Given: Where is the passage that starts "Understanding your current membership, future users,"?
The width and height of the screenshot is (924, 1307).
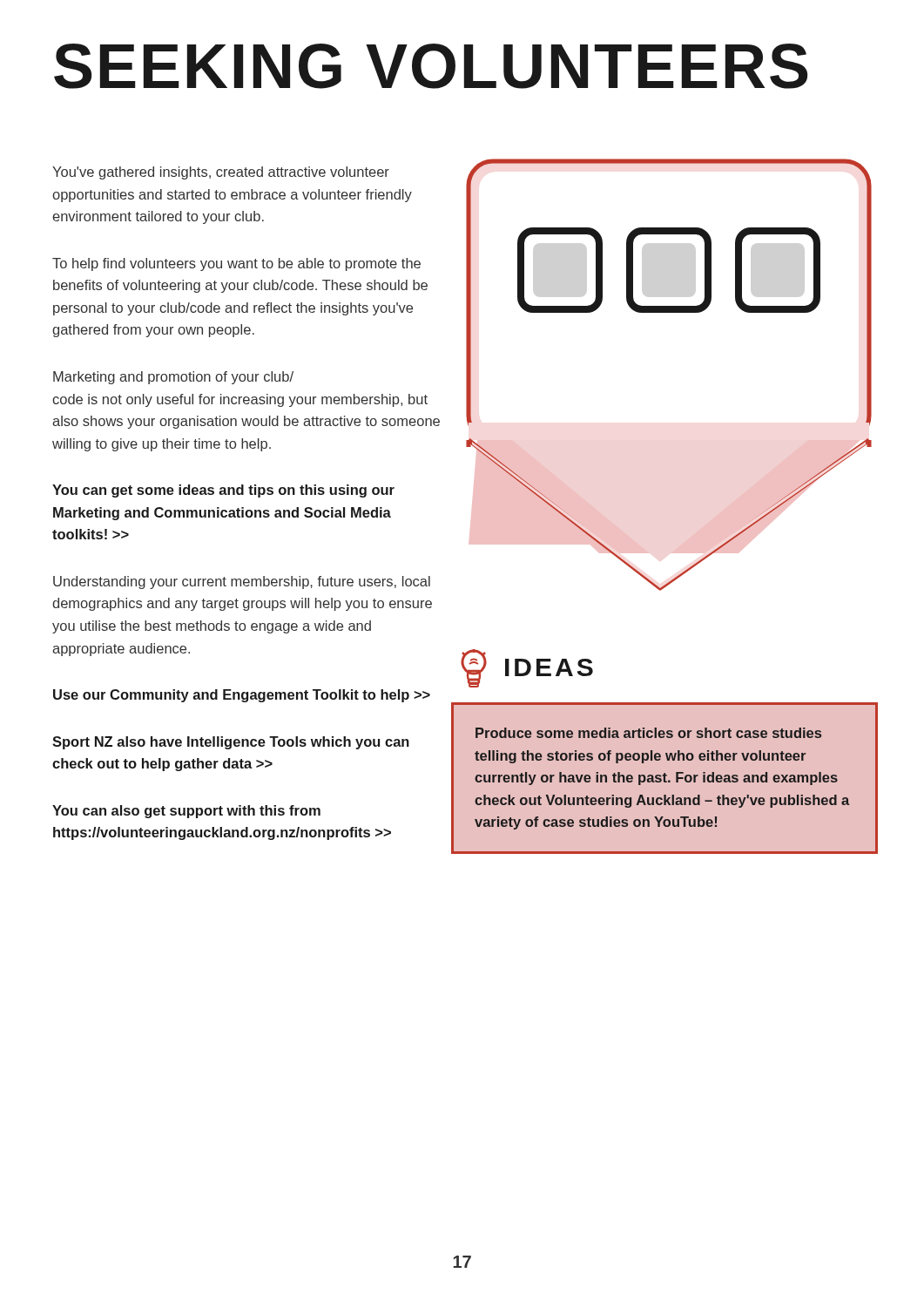Looking at the screenshot, I should (x=242, y=614).
